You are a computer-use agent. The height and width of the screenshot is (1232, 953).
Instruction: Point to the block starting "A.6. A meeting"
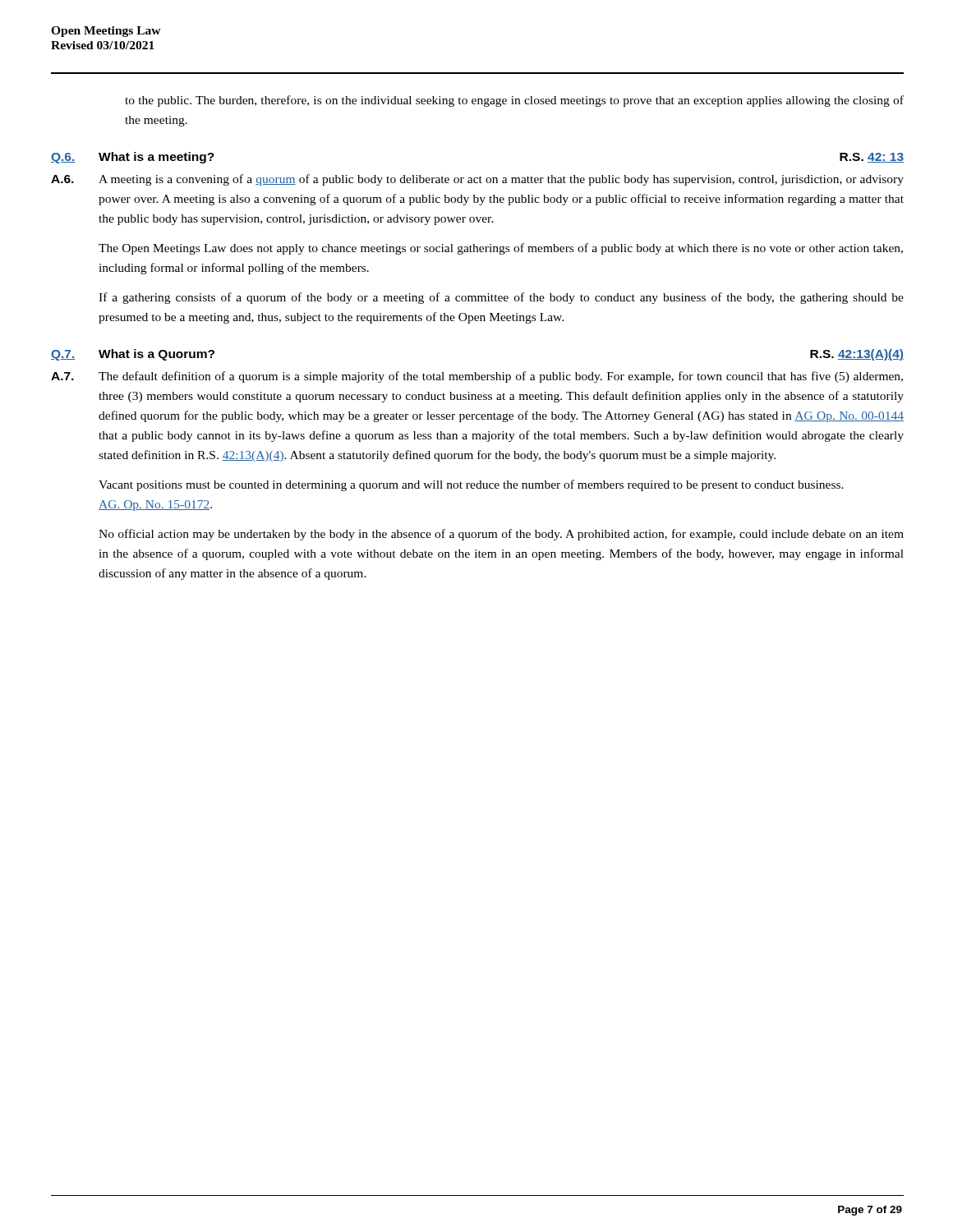click(477, 199)
